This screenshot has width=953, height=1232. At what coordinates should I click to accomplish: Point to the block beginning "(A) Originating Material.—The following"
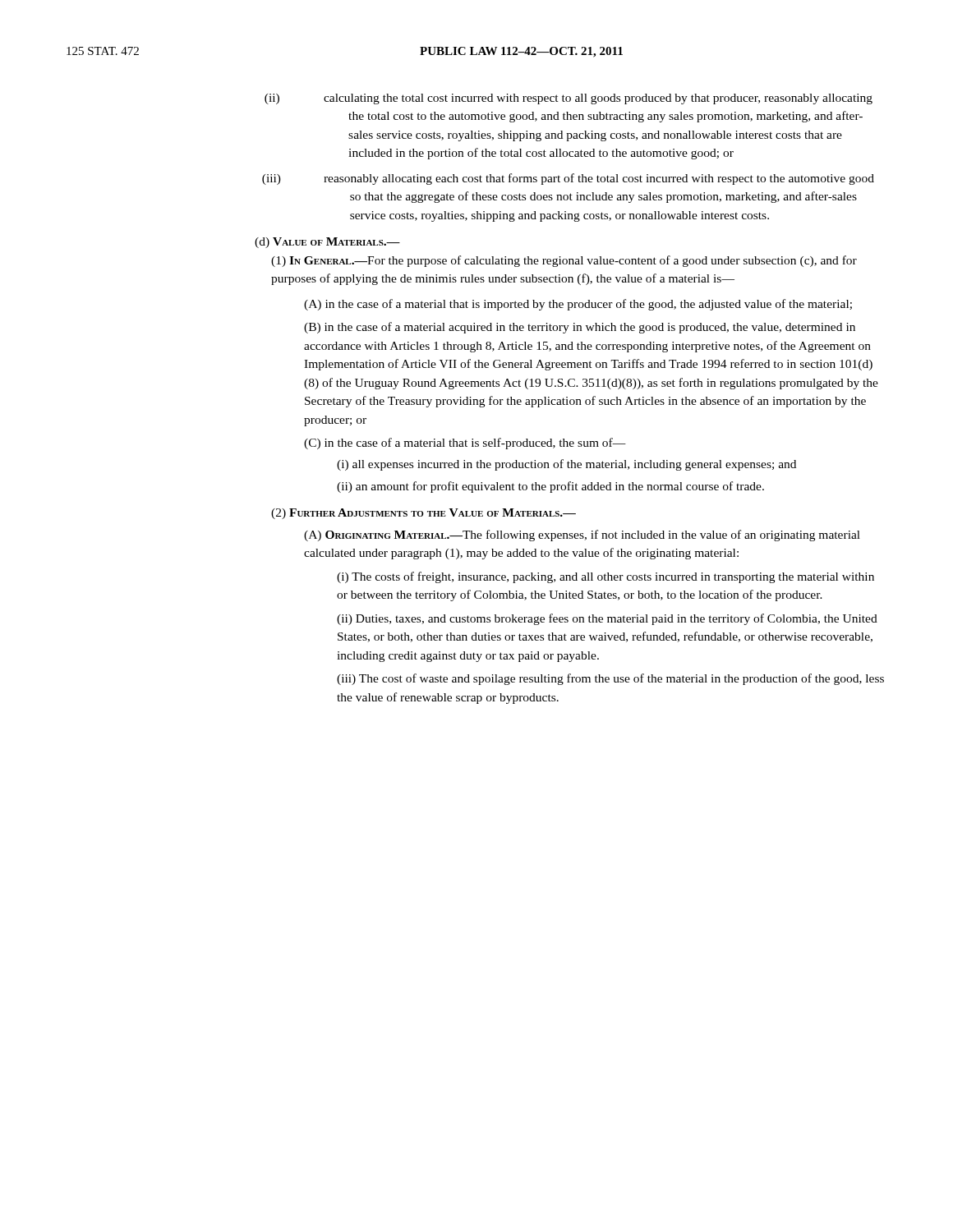coord(582,543)
